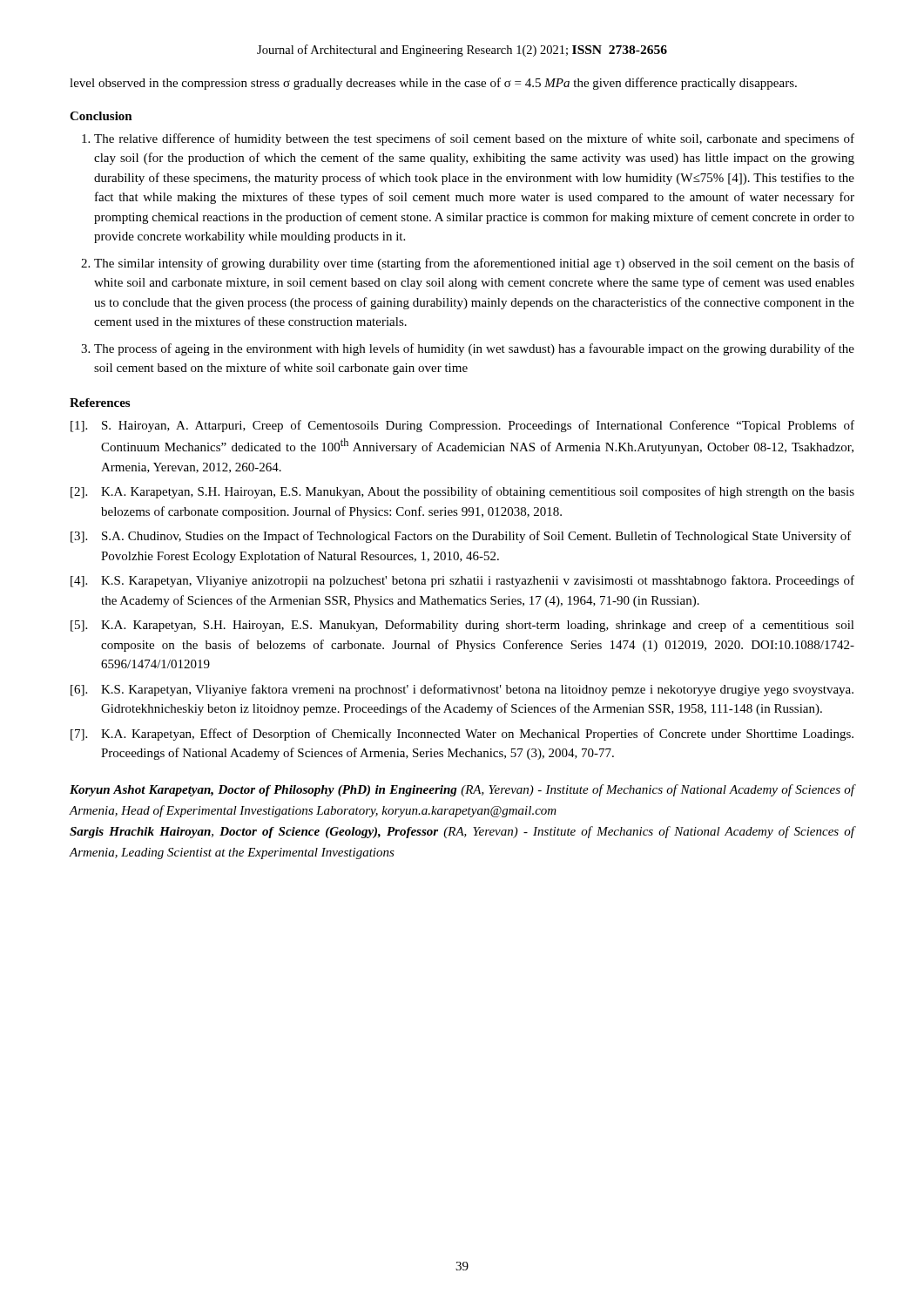Locate the list item that reads "The similar intensity"
The height and width of the screenshot is (1307, 924).
coord(474,292)
